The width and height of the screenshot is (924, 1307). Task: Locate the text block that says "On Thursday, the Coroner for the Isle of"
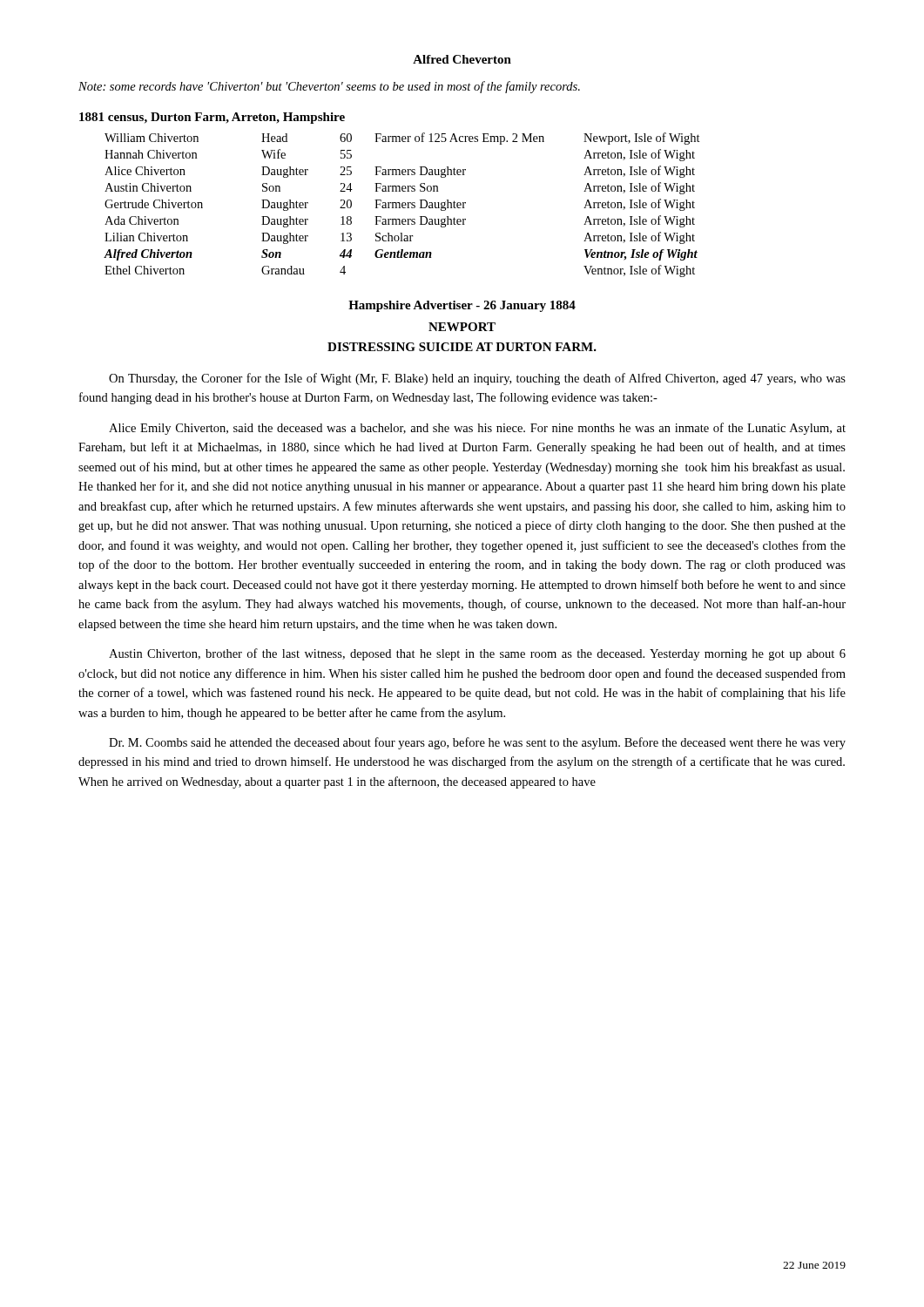(x=462, y=388)
